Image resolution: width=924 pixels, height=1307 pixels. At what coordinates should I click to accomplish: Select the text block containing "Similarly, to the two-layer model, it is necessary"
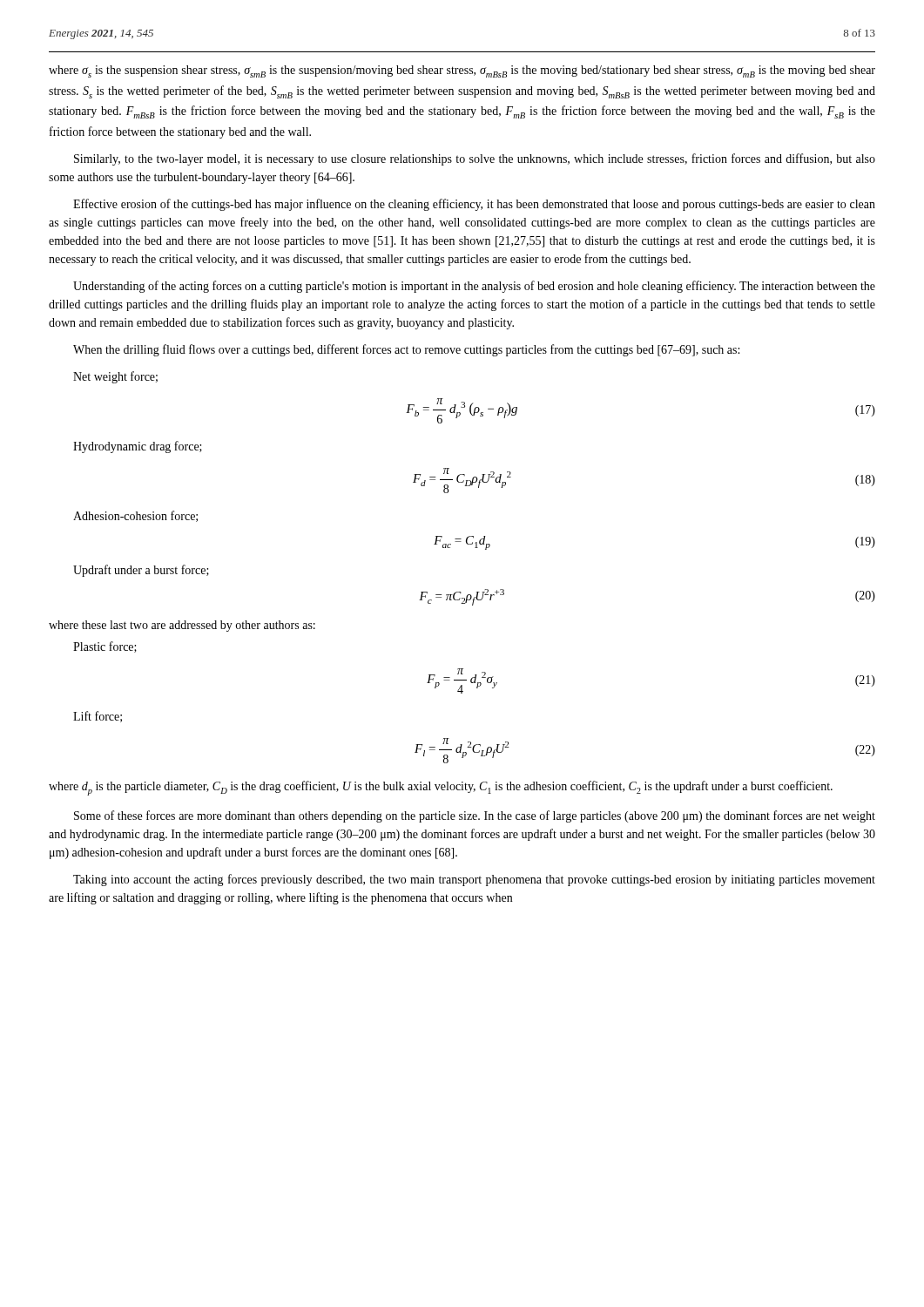pyautogui.click(x=462, y=168)
